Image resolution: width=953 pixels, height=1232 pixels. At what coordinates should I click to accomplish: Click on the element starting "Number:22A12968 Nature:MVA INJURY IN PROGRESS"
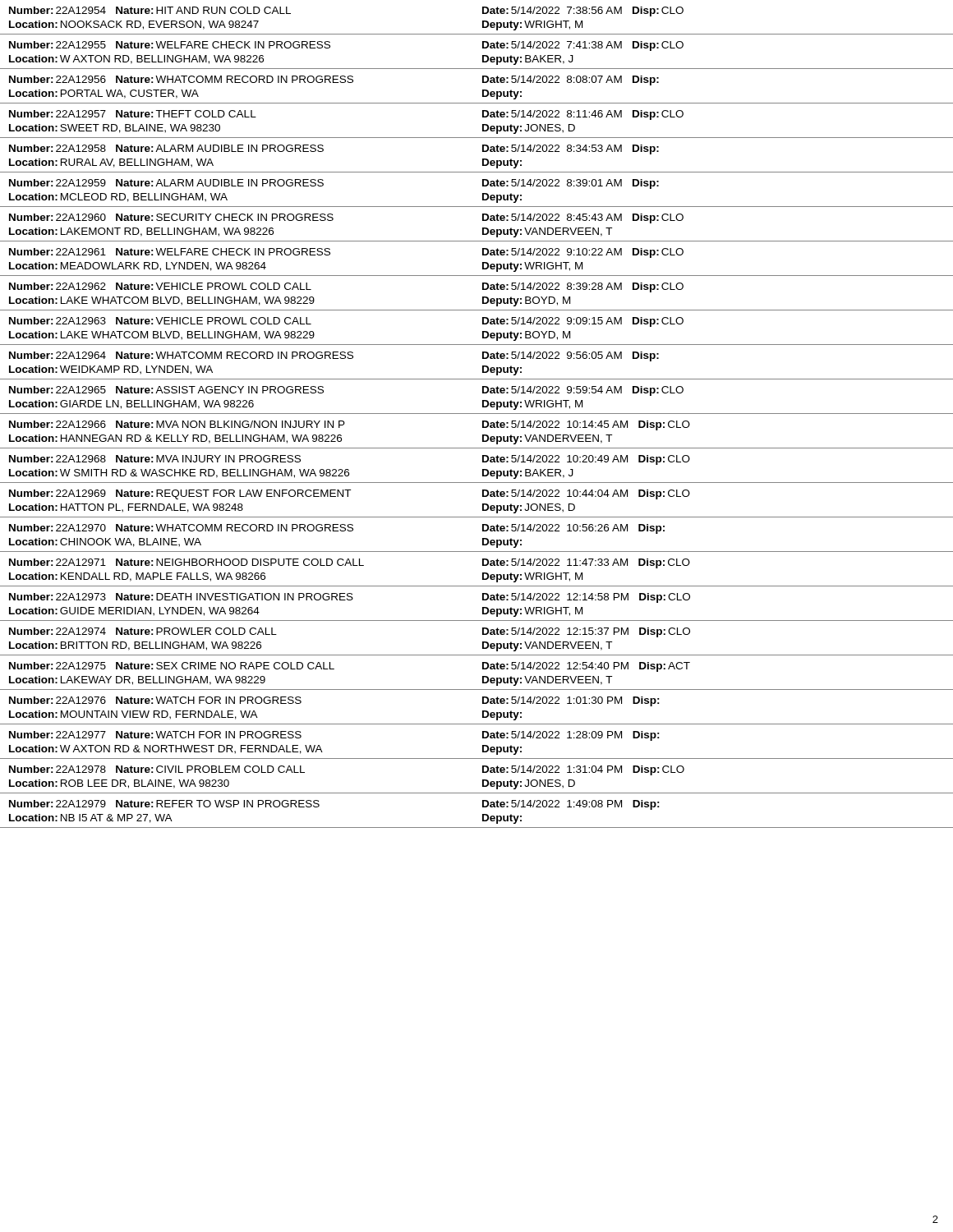pos(476,466)
